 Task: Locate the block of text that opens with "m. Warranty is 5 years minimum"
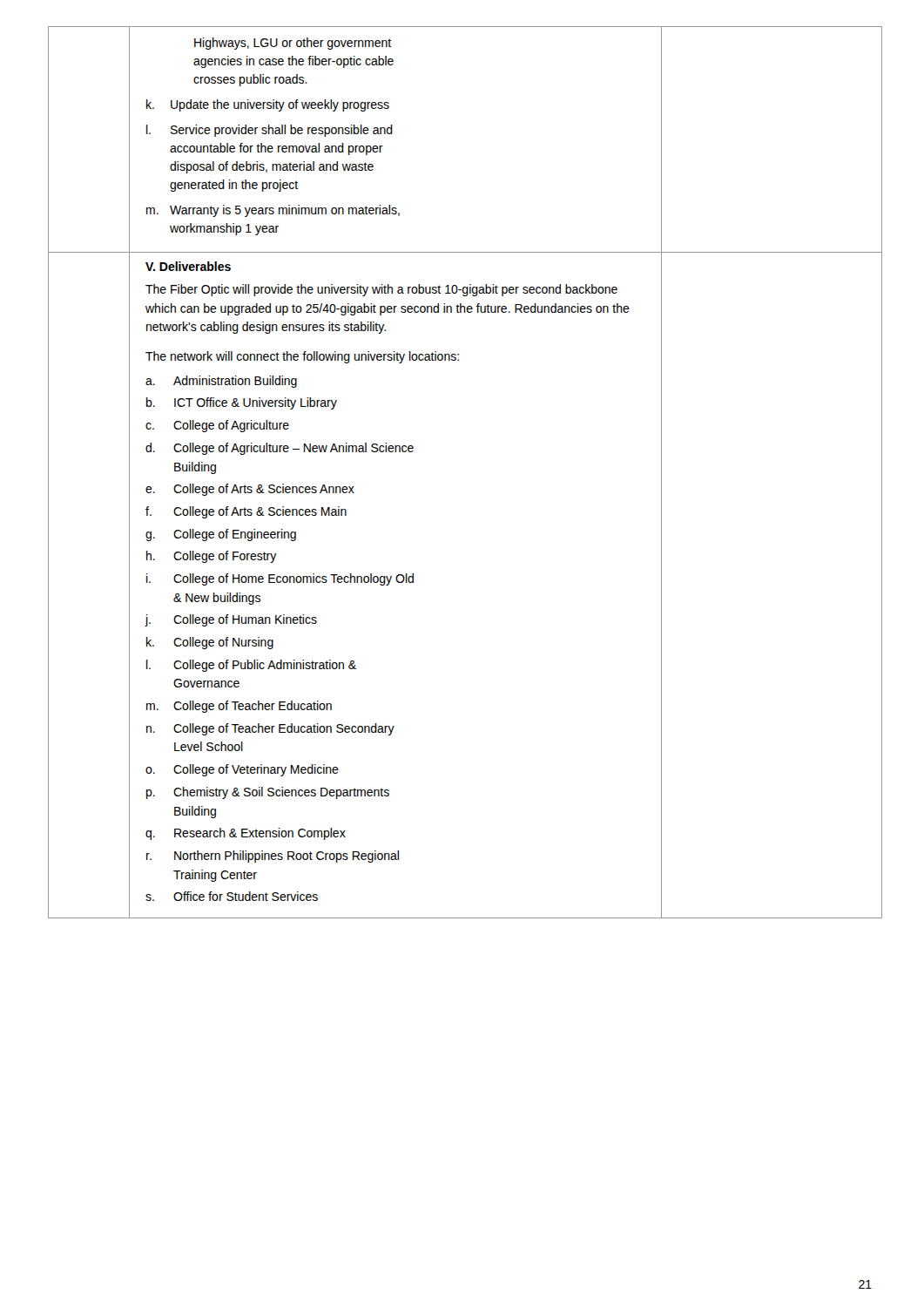click(273, 220)
